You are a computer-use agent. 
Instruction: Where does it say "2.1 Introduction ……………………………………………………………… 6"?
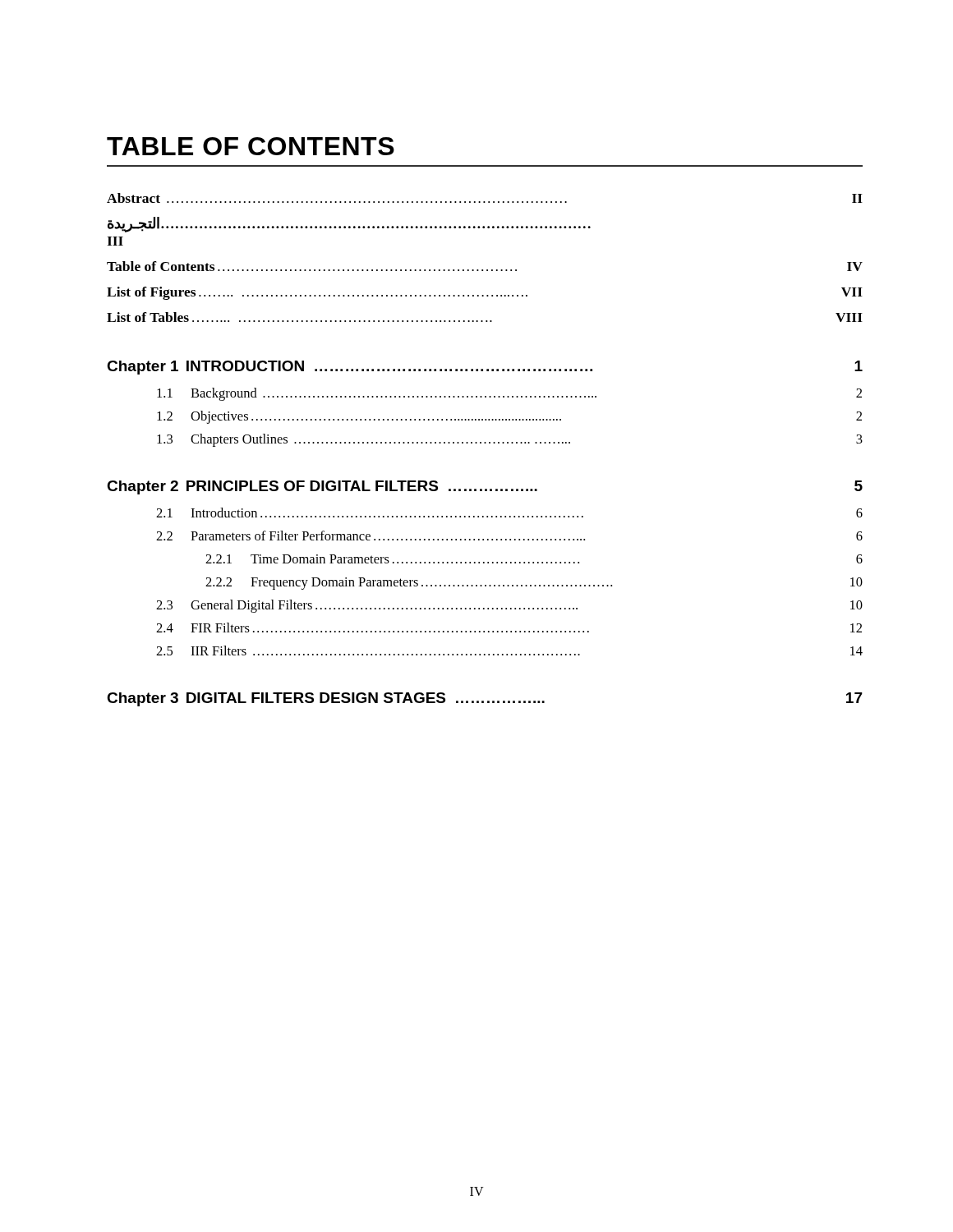pyautogui.click(x=509, y=513)
